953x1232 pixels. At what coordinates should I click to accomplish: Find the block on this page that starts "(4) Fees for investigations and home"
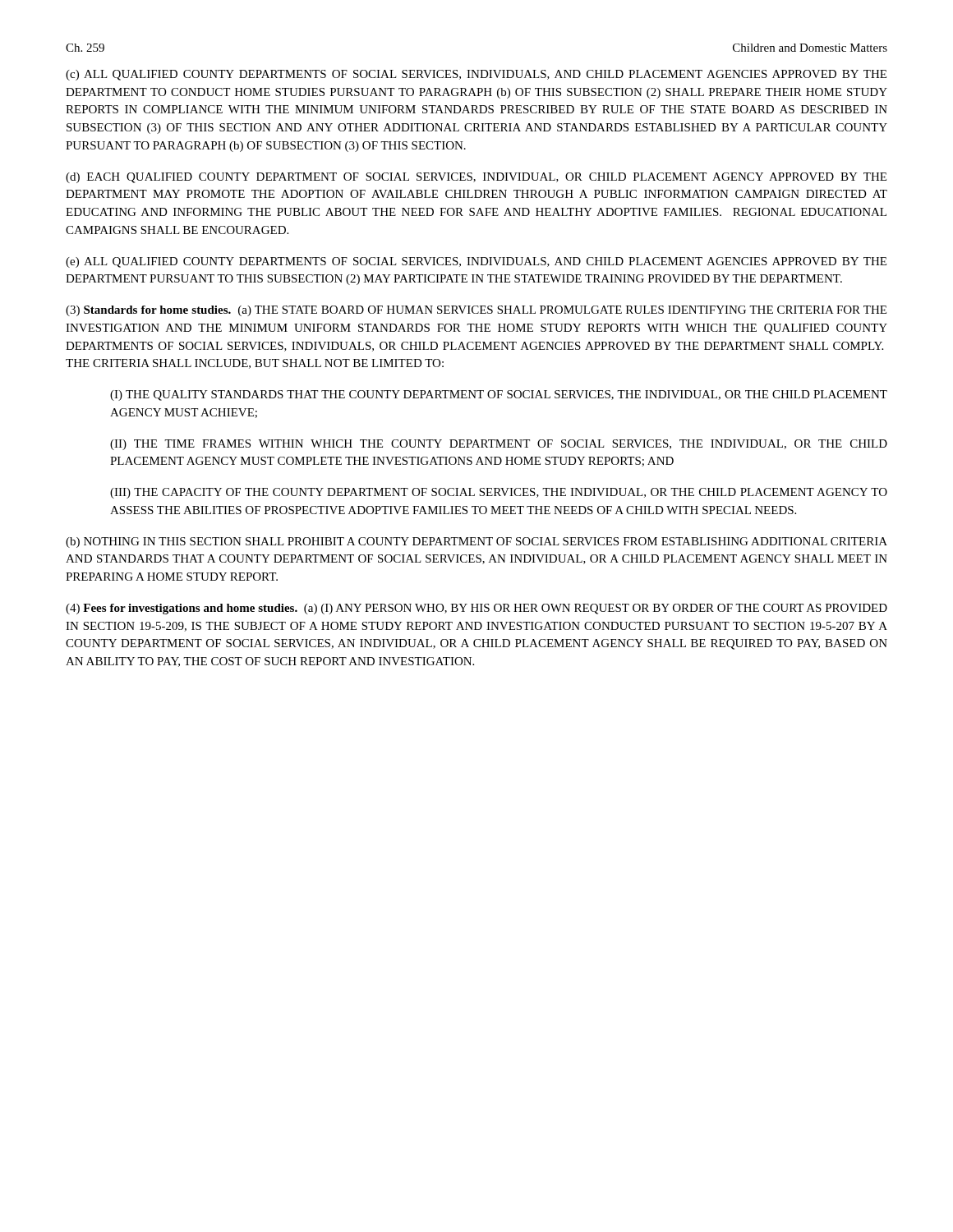coord(476,634)
